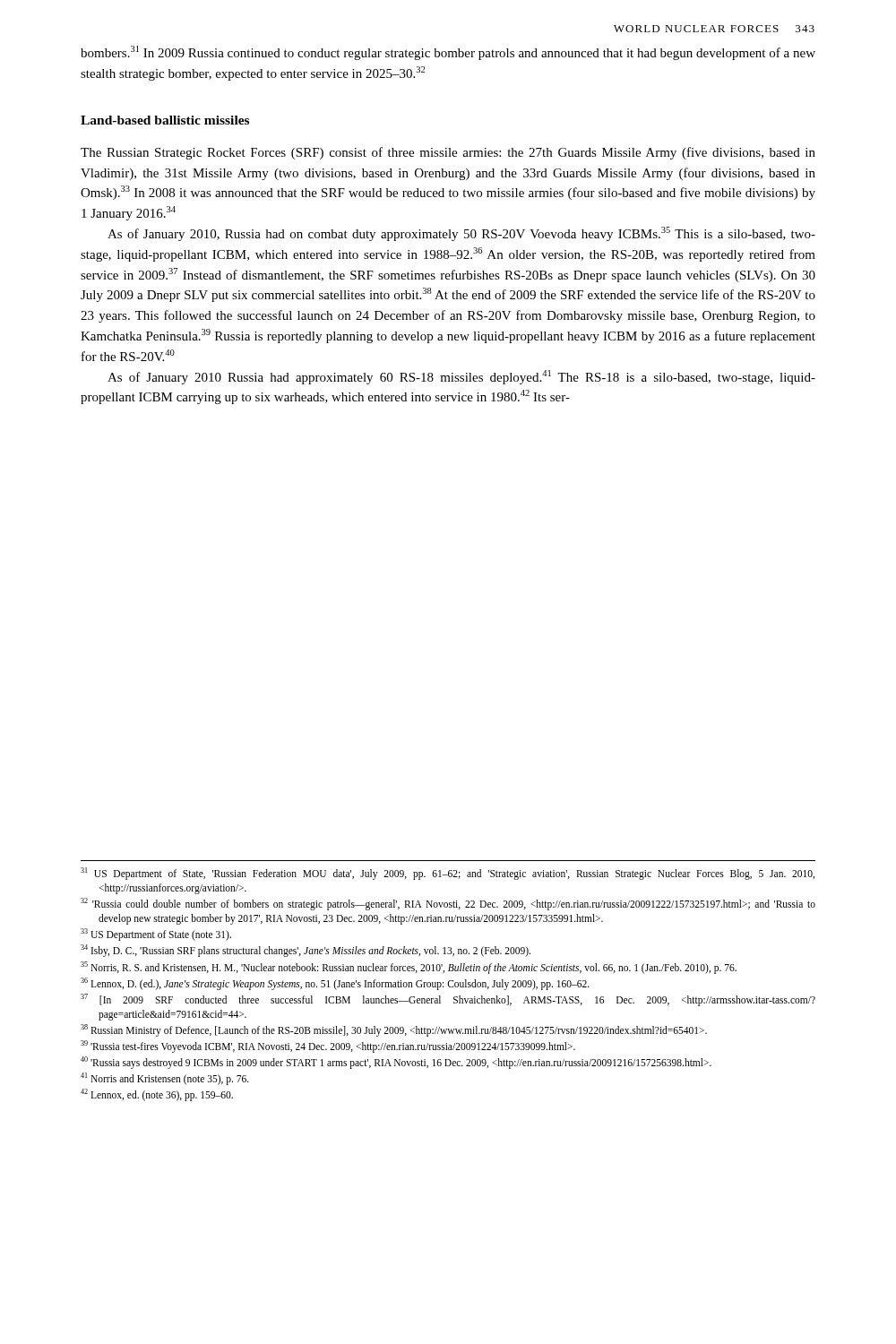
Task: Click on the footnote that reads "33 US Department of State (note"
Action: pyautogui.click(x=156, y=934)
